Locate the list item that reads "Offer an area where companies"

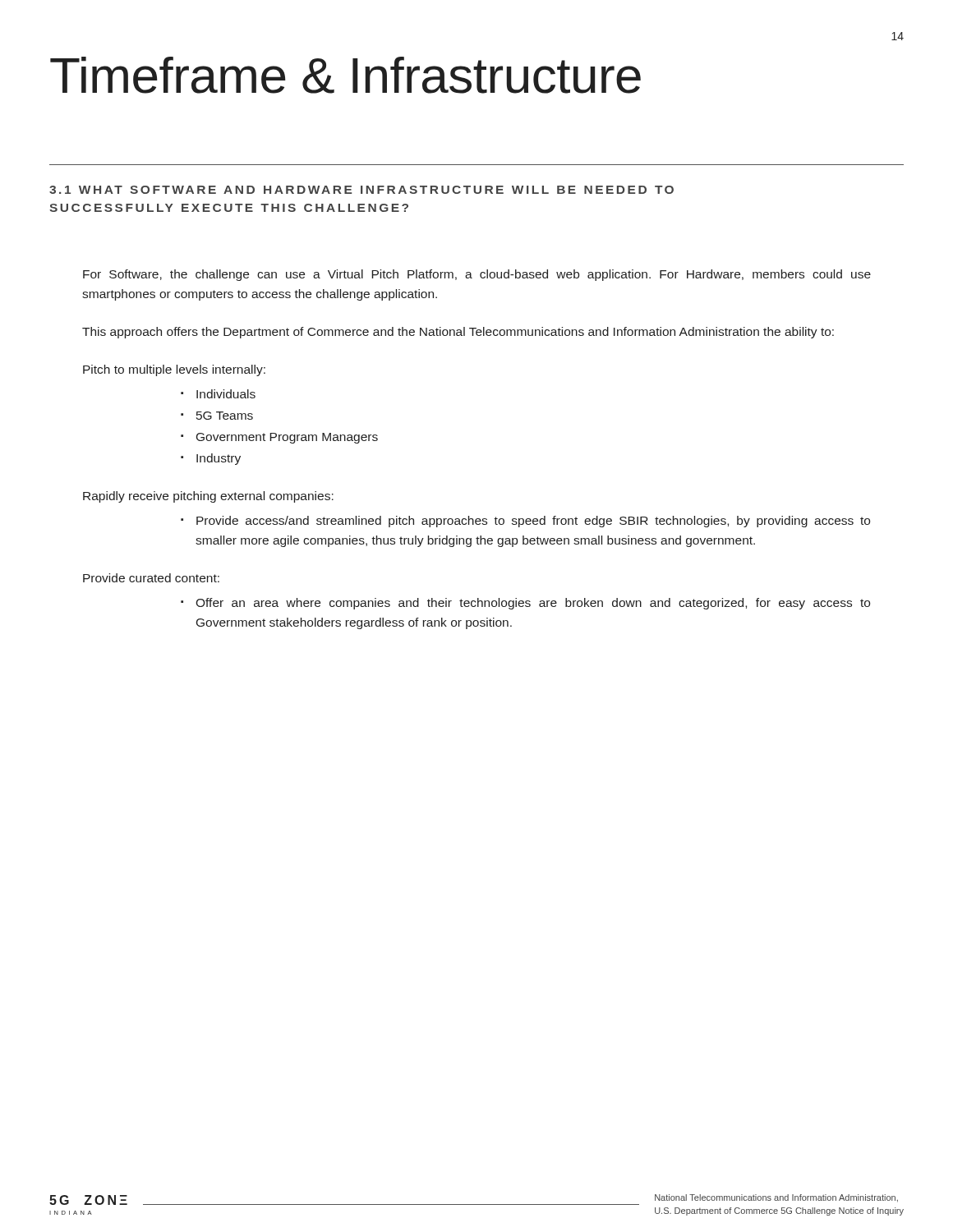(x=533, y=612)
